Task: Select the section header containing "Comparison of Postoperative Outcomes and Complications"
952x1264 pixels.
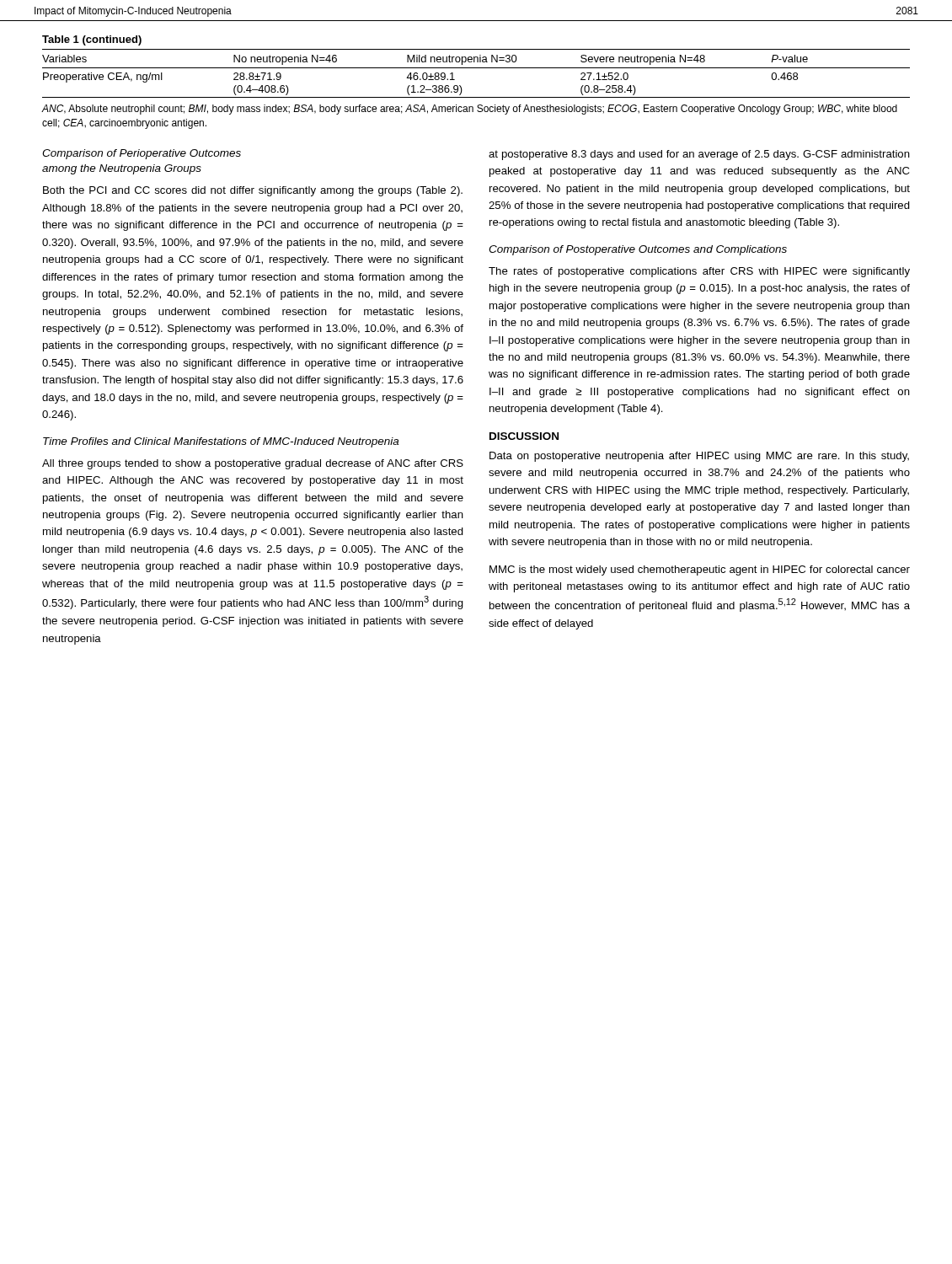Action: point(638,249)
